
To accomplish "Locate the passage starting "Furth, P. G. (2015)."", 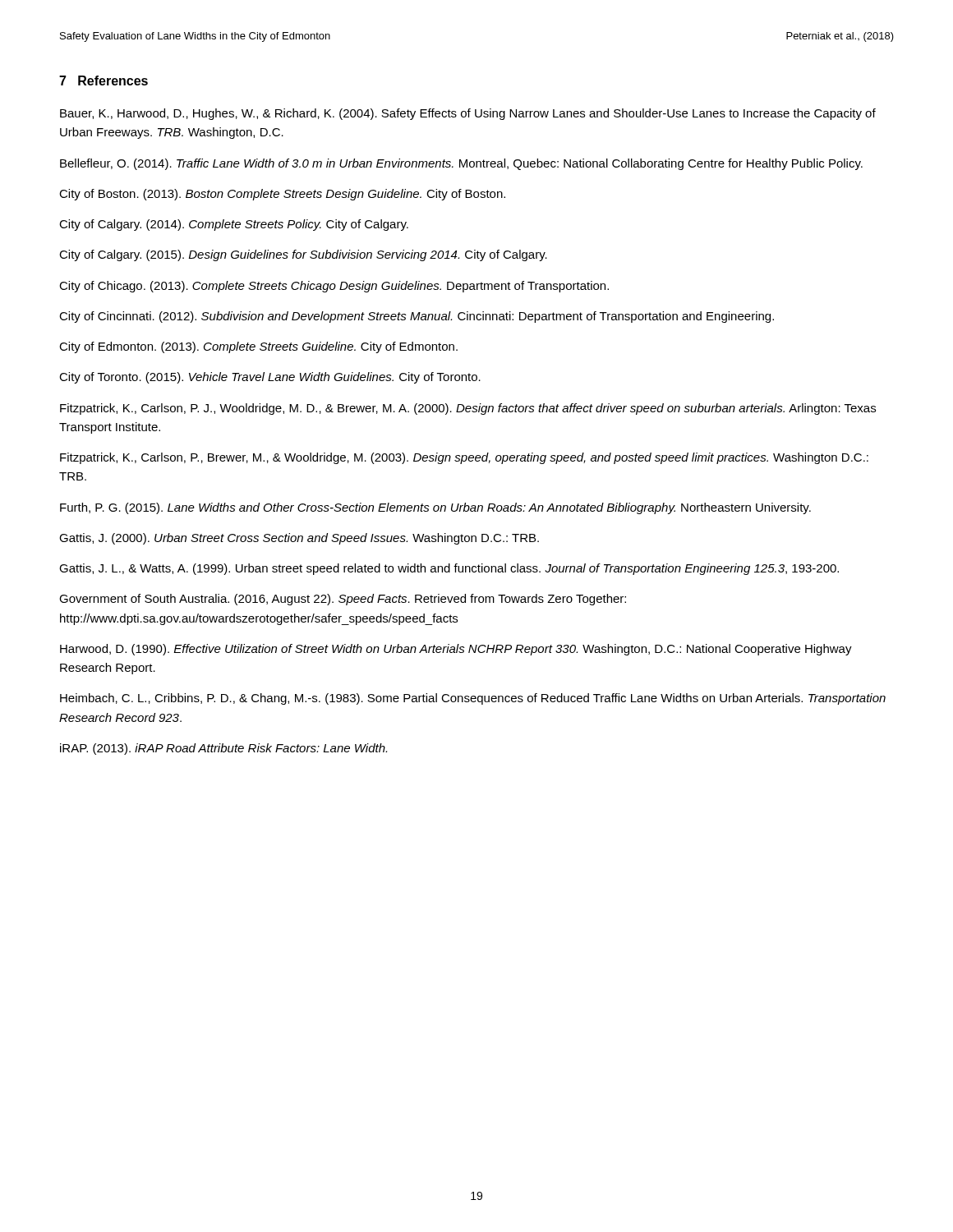I will (x=435, y=507).
